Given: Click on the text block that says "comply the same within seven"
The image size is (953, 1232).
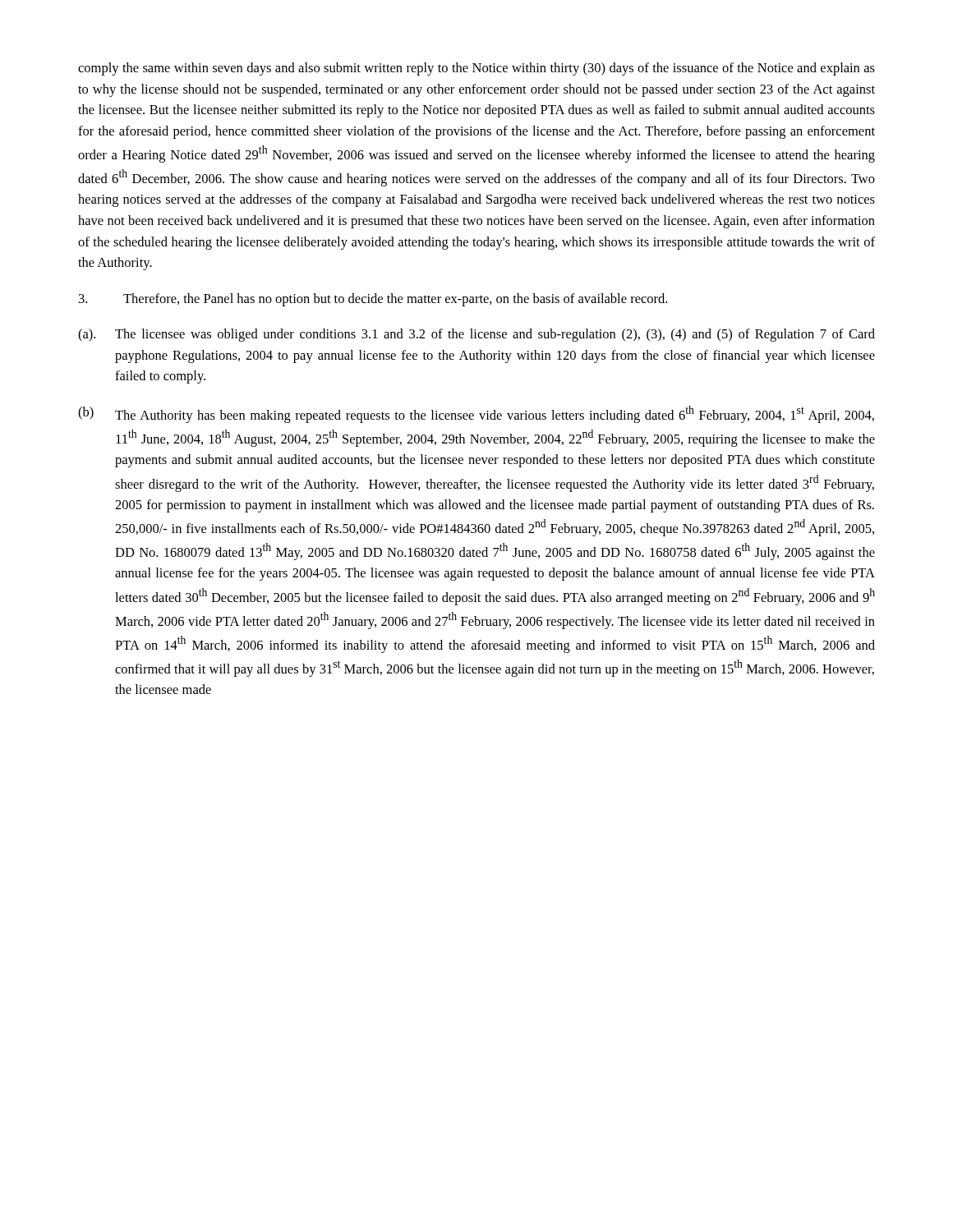Looking at the screenshot, I should (x=476, y=165).
